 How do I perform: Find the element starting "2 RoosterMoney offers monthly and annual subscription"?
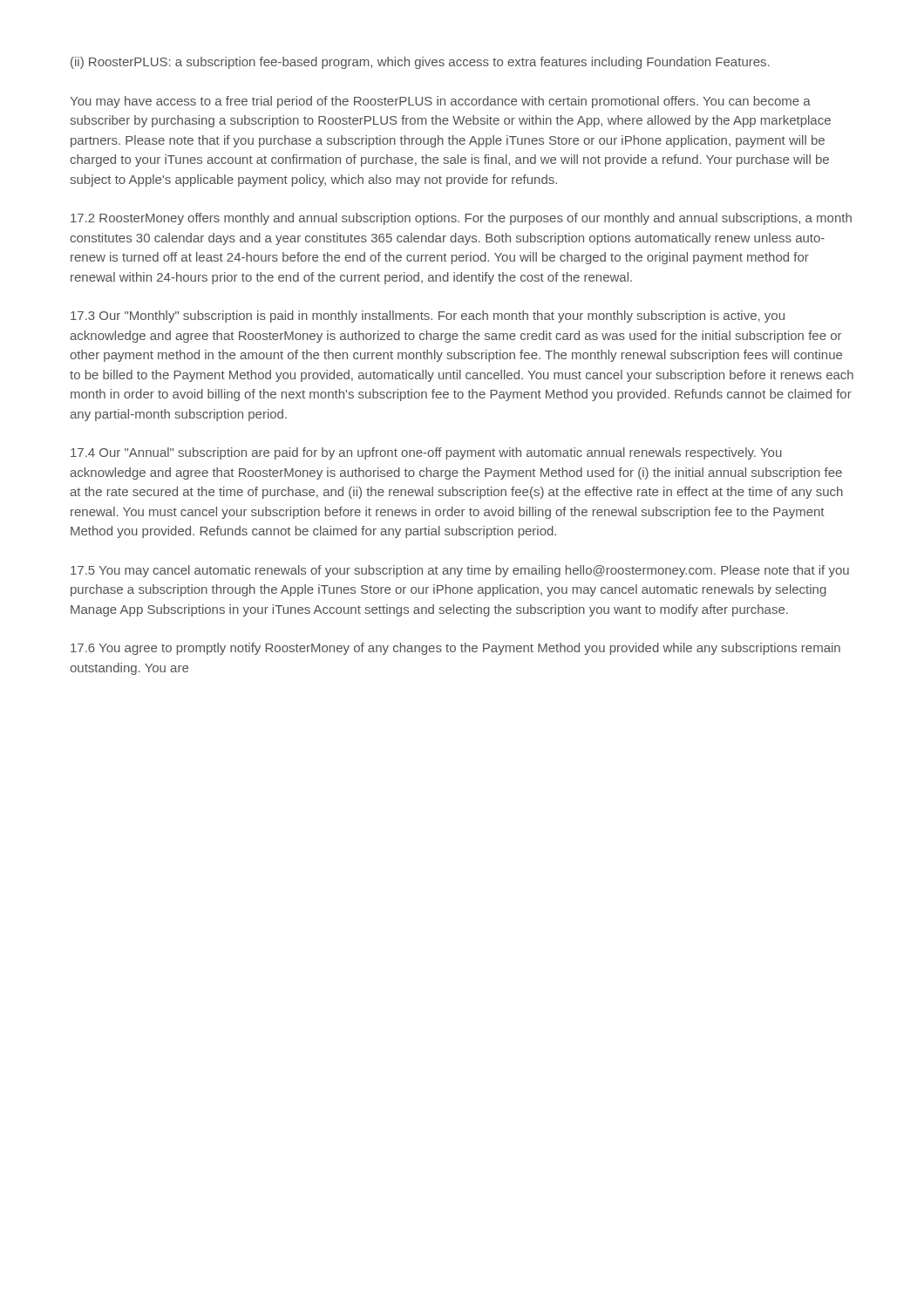coord(461,247)
